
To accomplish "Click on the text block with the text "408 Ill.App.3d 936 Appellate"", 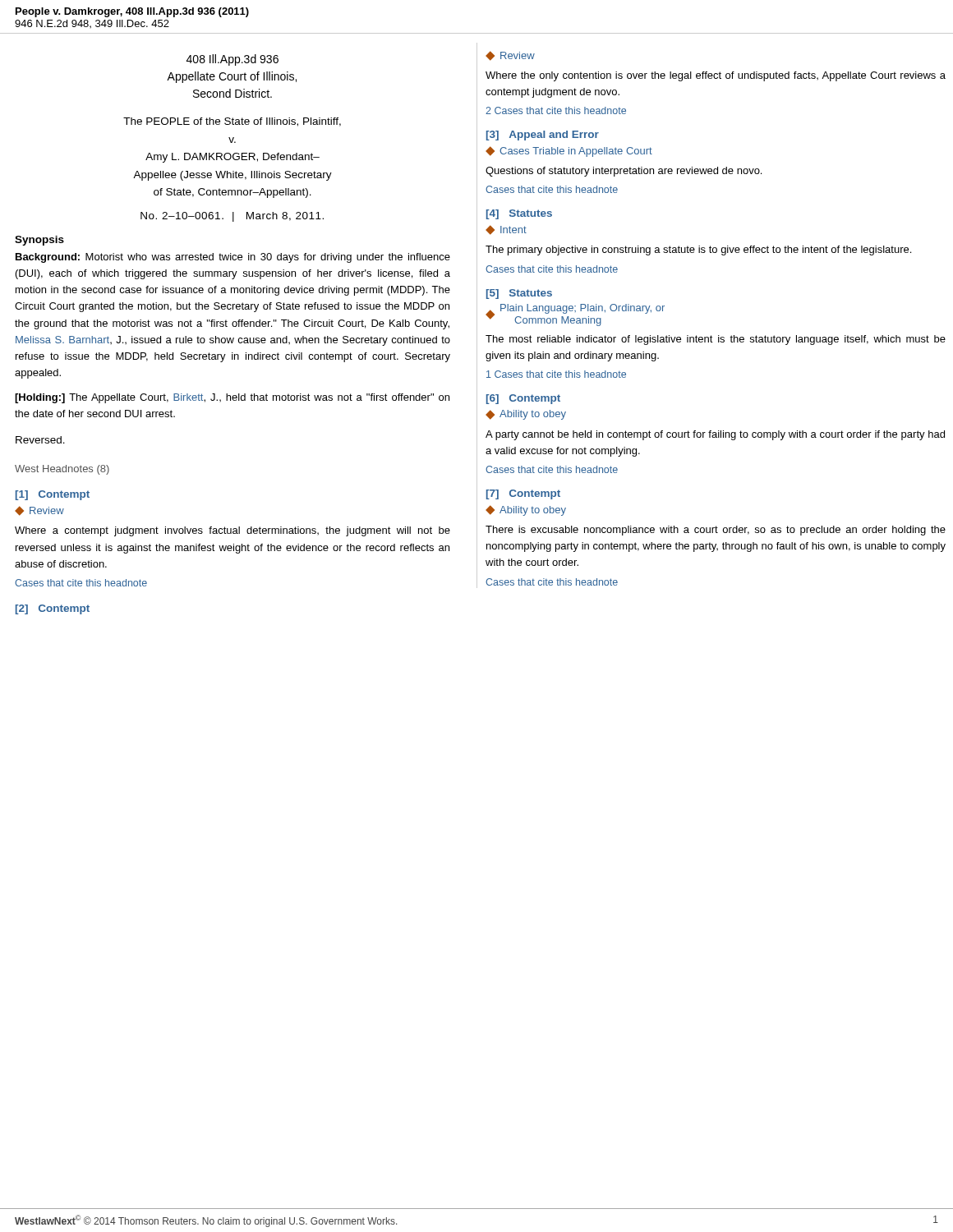I will [232, 76].
